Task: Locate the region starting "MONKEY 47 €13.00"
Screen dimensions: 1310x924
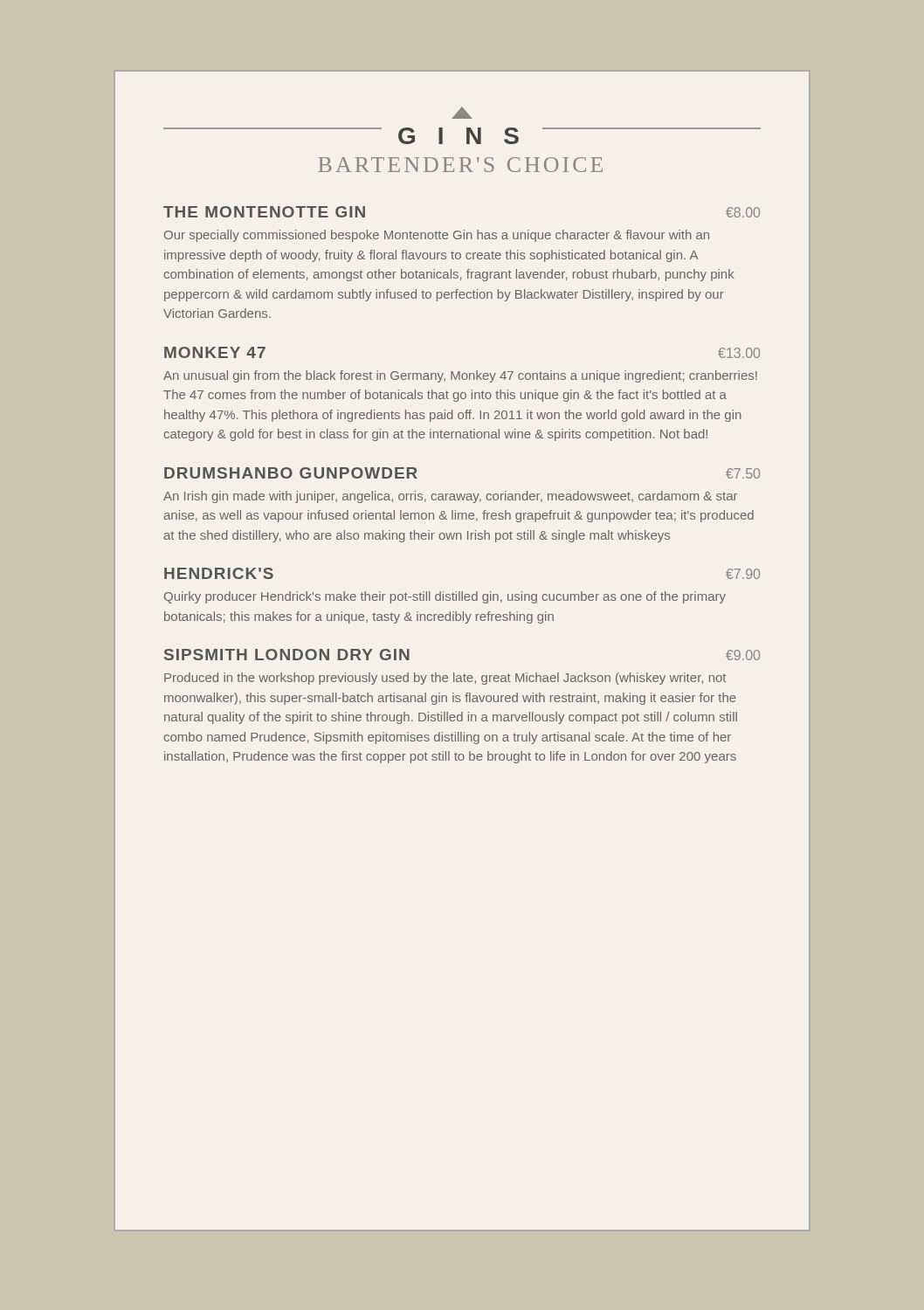Action: (x=462, y=393)
